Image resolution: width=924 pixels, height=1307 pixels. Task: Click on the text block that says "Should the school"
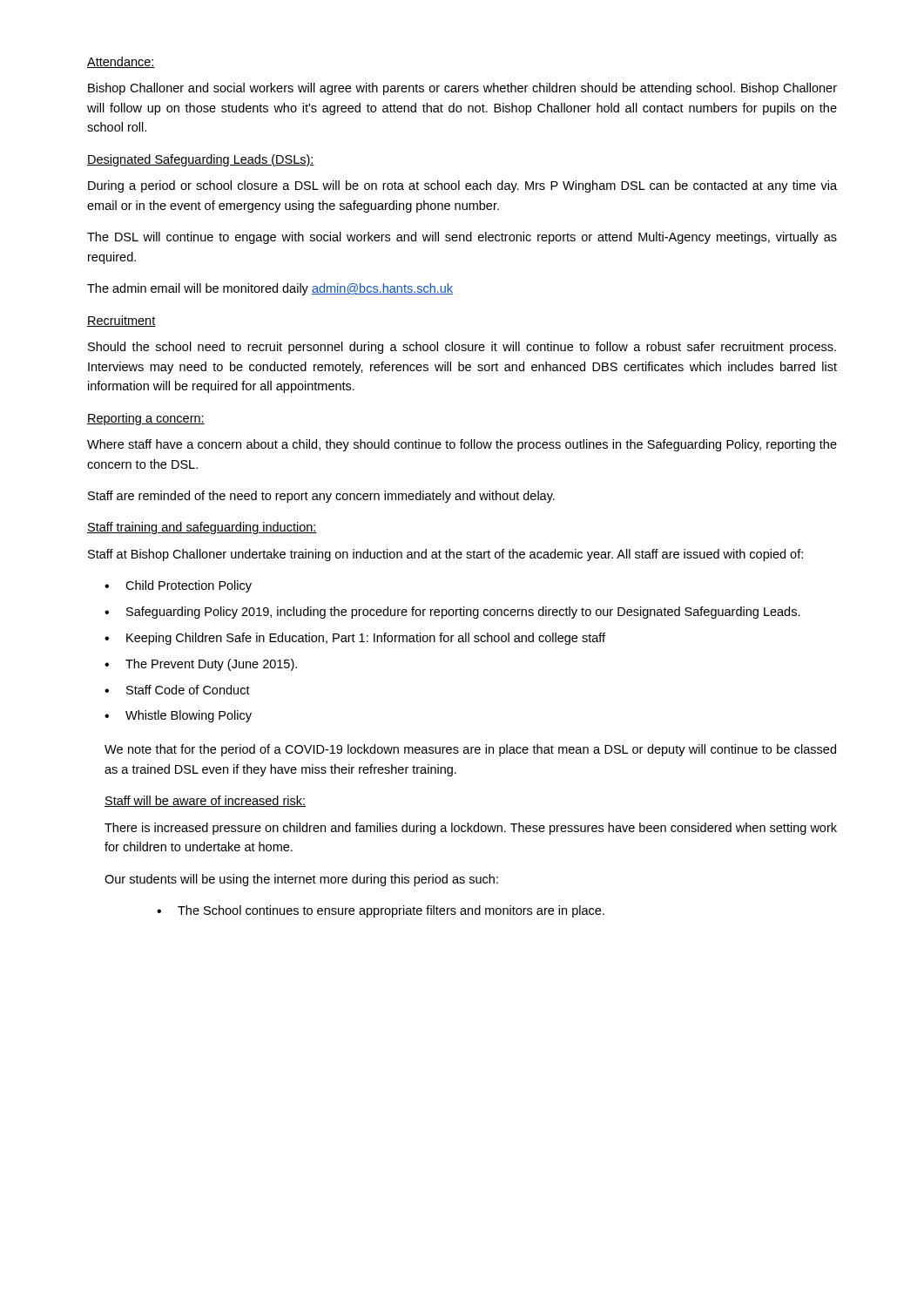[462, 366]
